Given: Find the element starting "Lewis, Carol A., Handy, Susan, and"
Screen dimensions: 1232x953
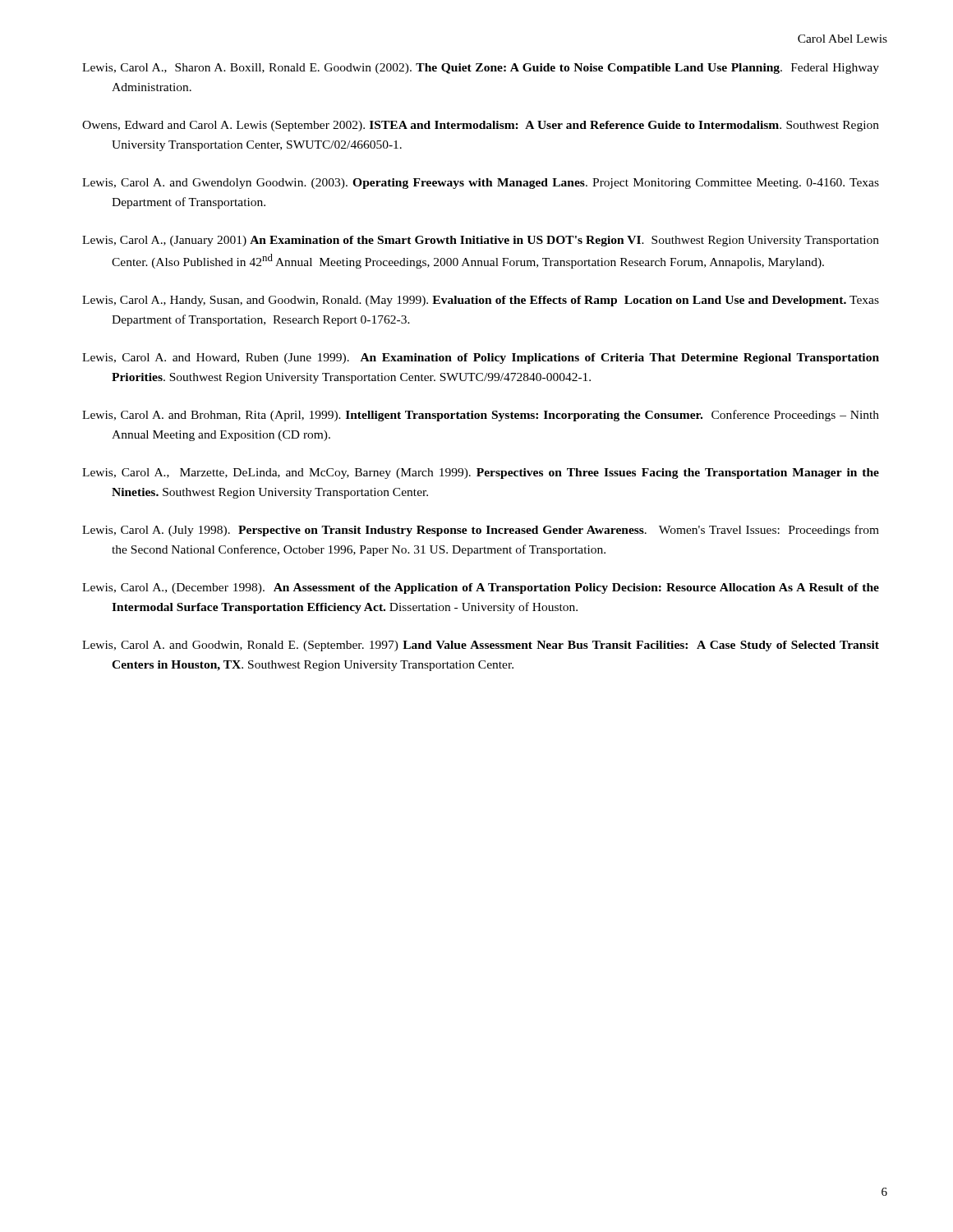Looking at the screenshot, I should [x=481, y=310].
